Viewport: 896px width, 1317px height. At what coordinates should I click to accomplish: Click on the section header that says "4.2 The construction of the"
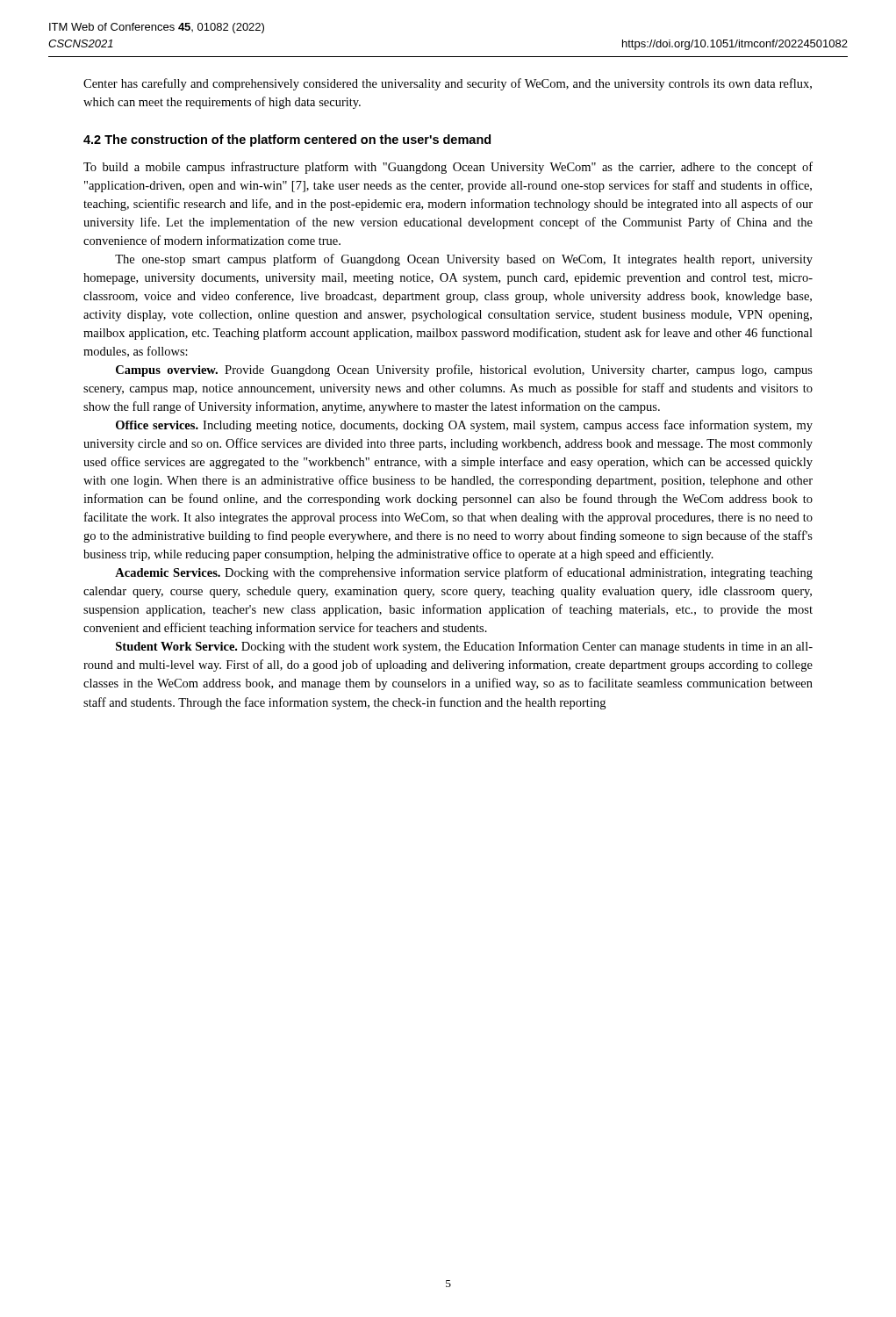tap(287, 140)
